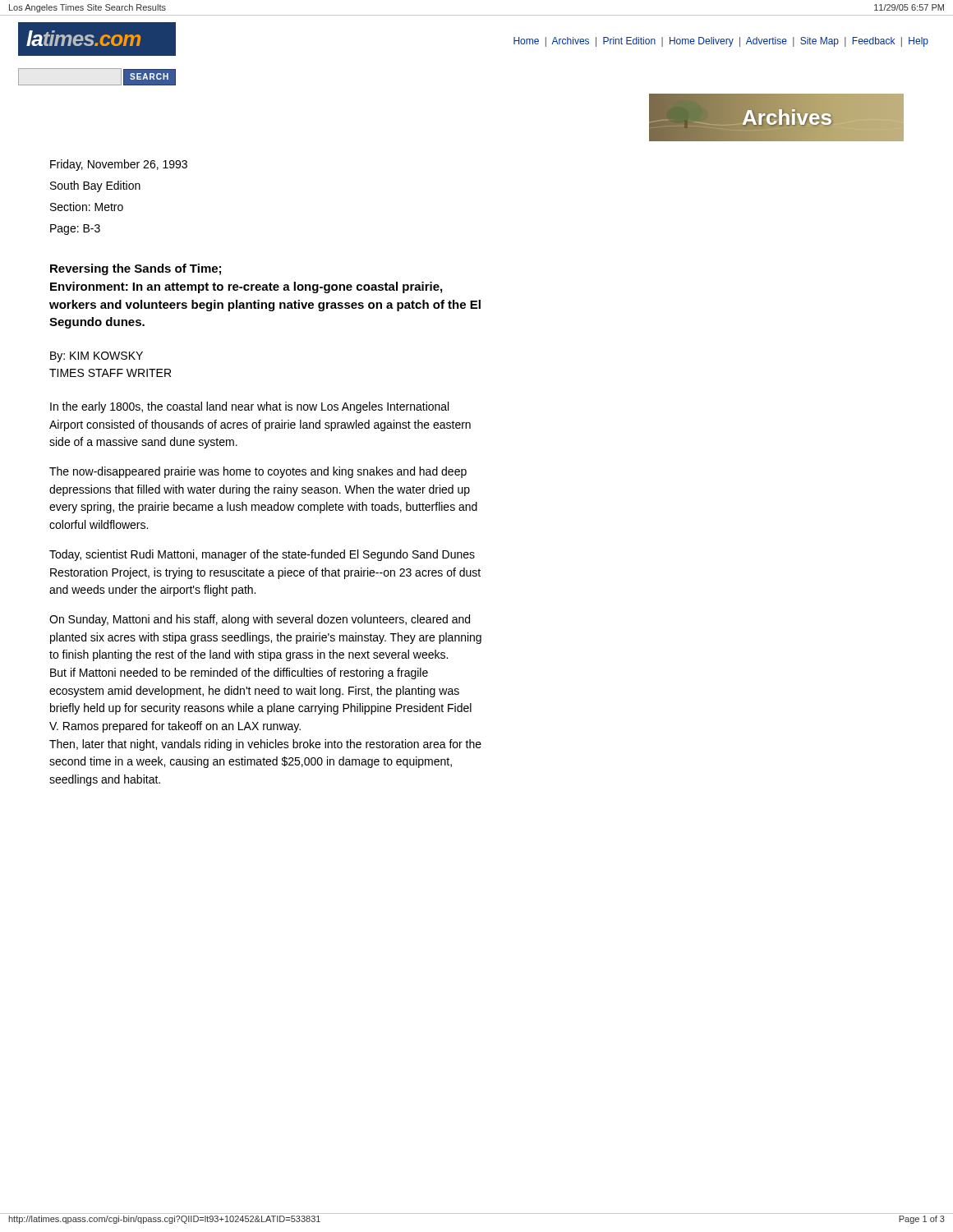The width and height of the screenshot is (953, 1232).
Task: Locate the passage starting "Friday, November 26,"
Action: coord(119,164)
